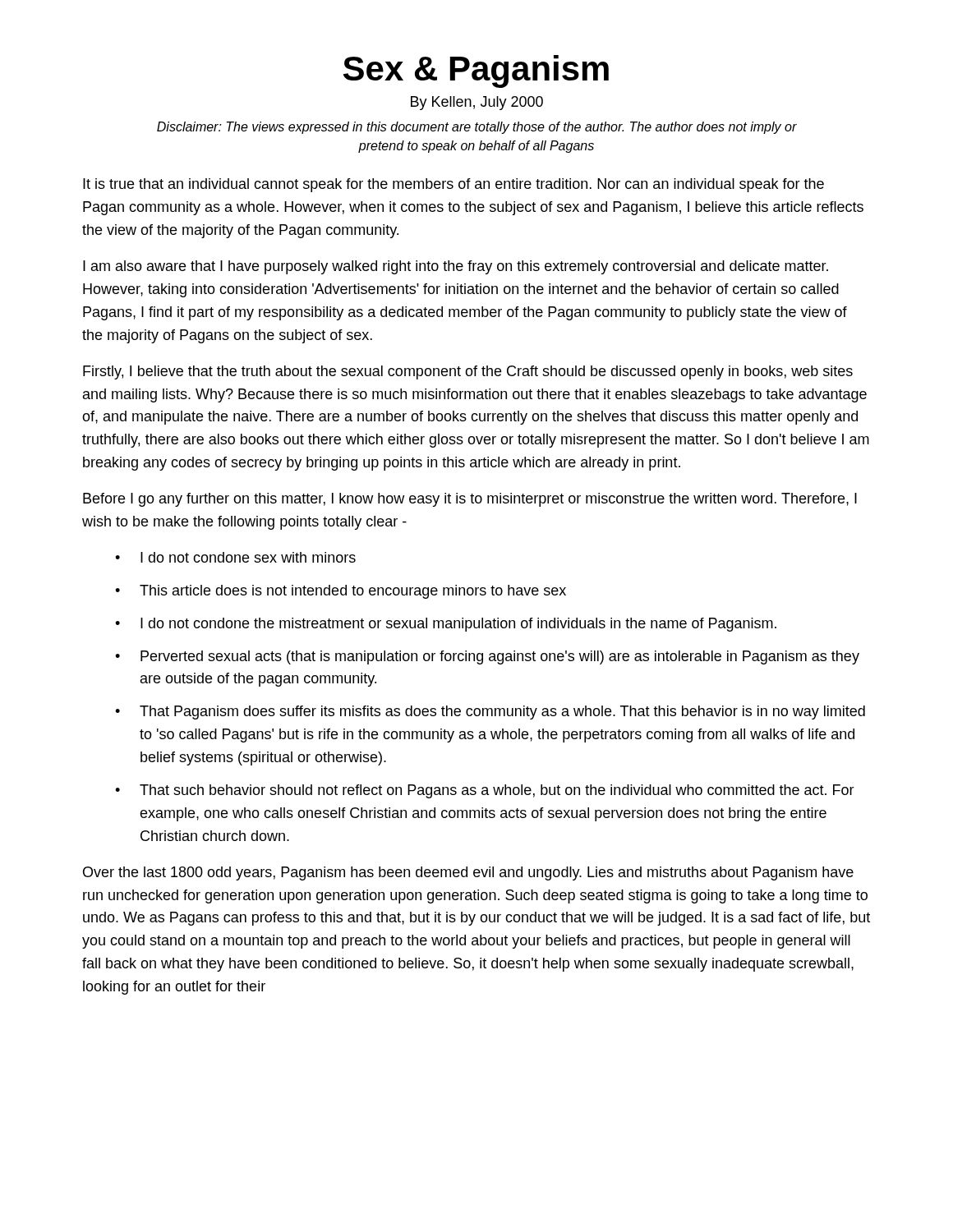The width and height of the screenshot is (953, 1232).
Task: Locate the text block that says "I am also aware that"
Action: [x=464, y=301]
